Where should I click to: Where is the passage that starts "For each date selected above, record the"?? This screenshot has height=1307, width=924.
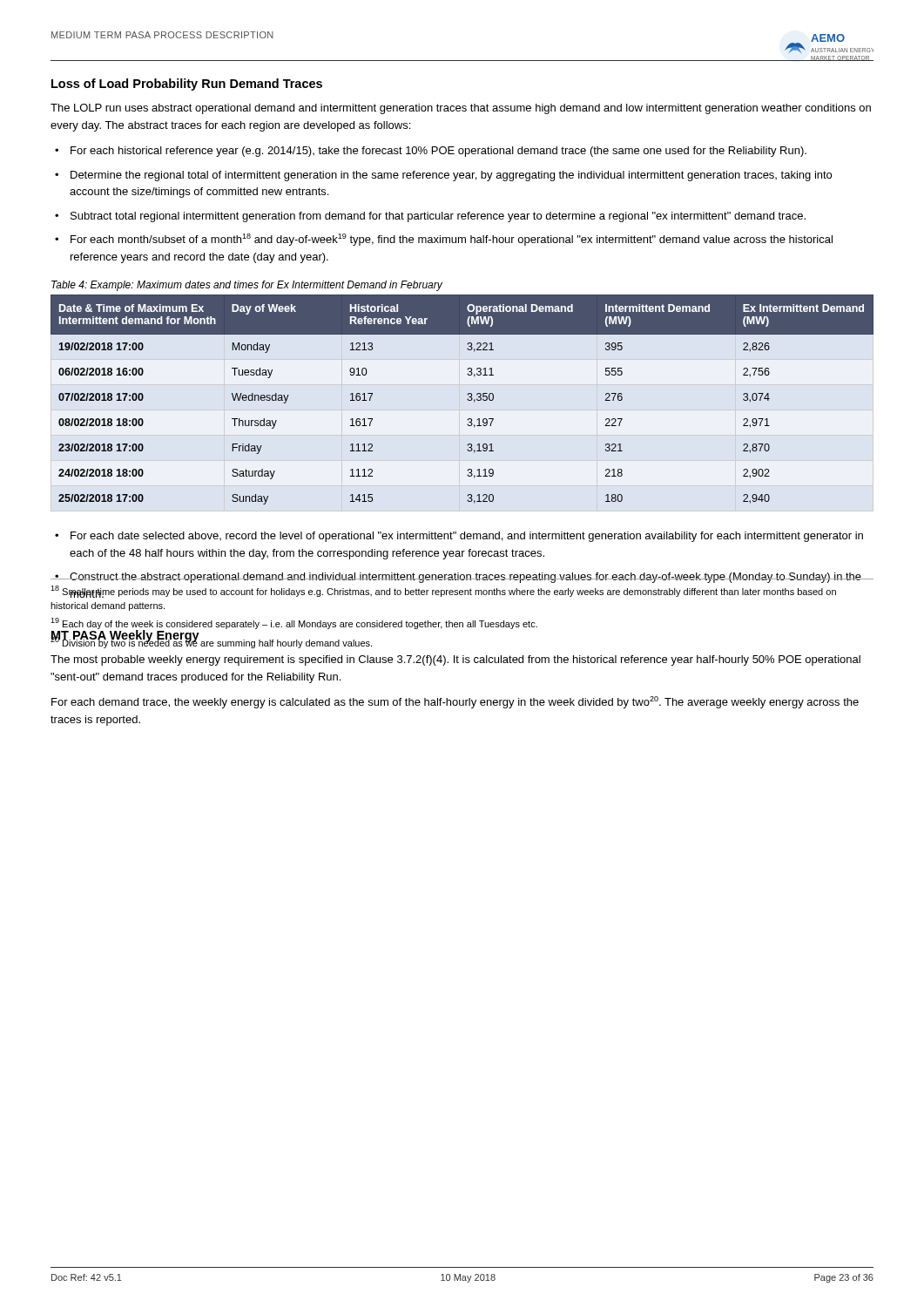coord(467,544)
